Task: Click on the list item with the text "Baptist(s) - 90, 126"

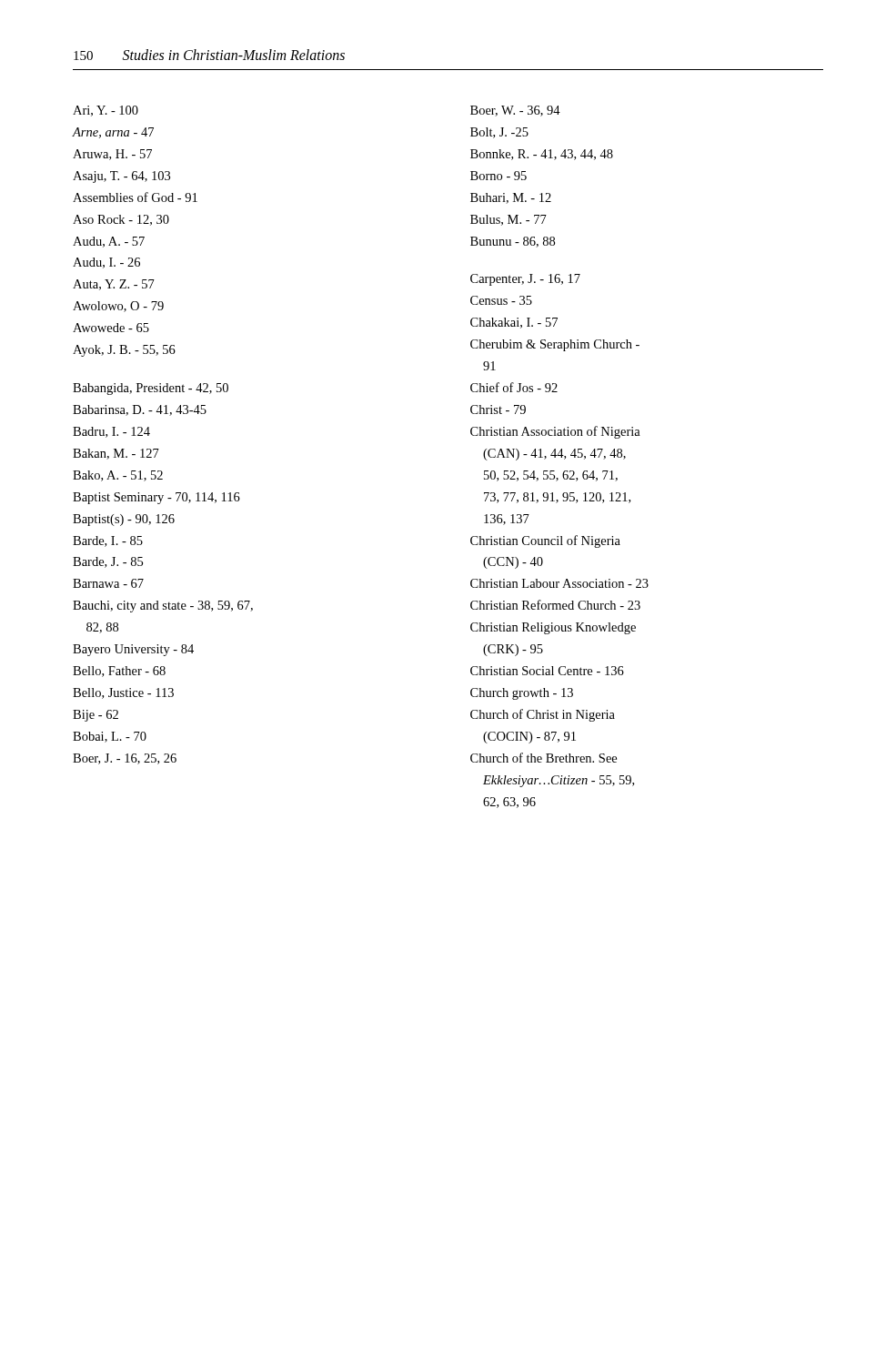Action: pos(124,518)
